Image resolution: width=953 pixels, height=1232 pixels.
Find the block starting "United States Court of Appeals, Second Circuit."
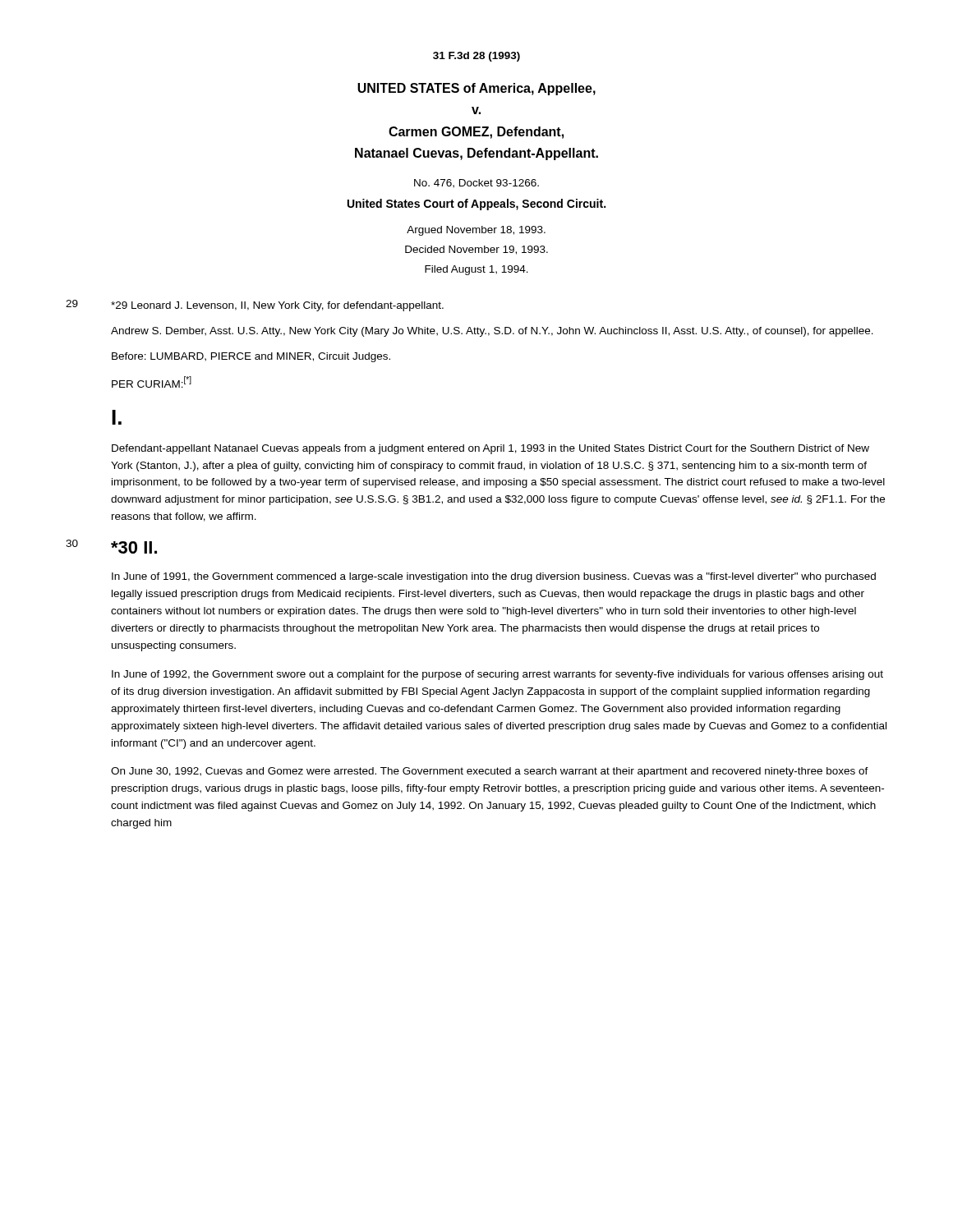476,203
